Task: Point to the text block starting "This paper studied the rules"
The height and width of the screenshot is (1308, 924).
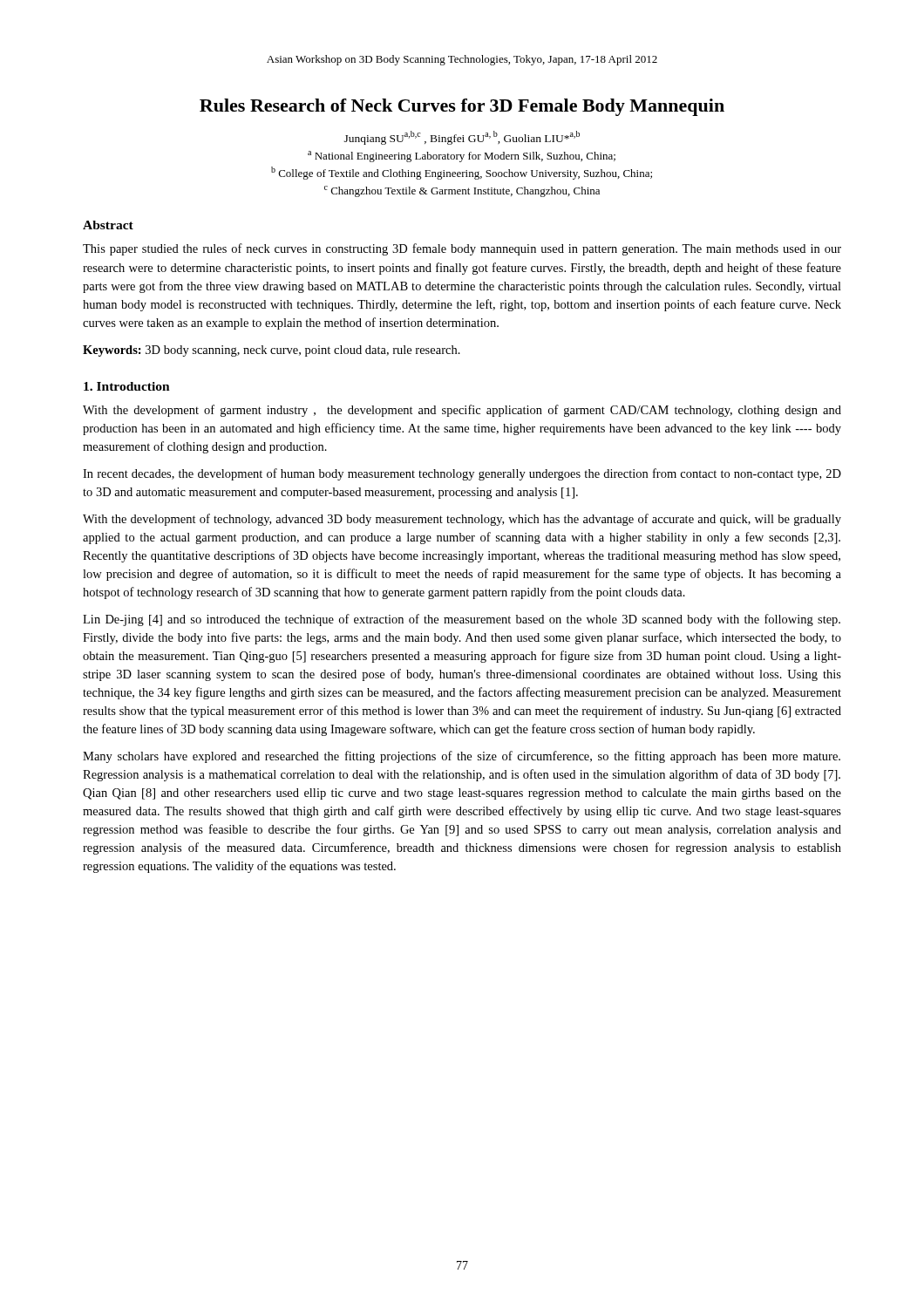Action: (462, 286)
